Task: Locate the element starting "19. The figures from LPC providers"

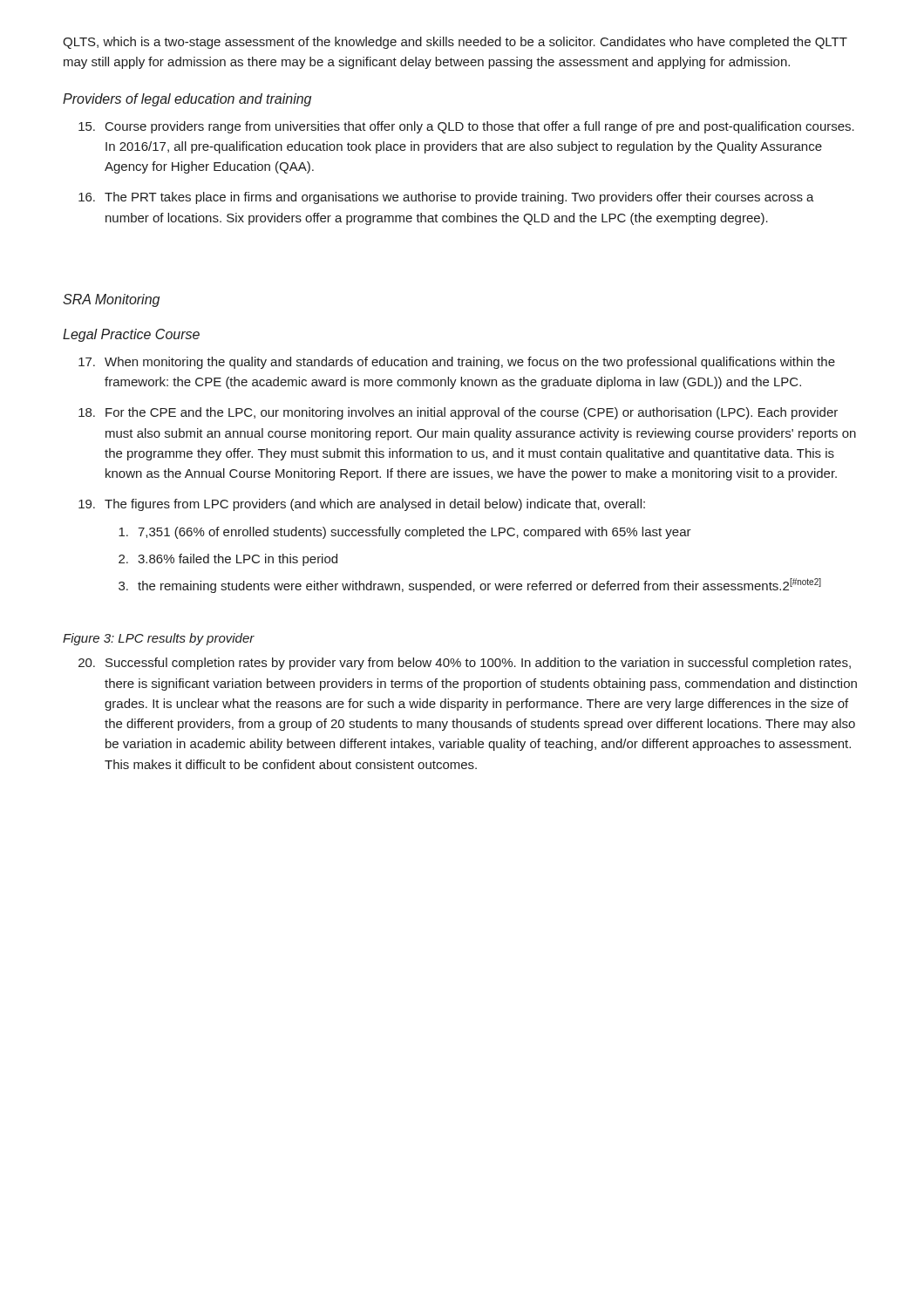Action: (362, 505)
